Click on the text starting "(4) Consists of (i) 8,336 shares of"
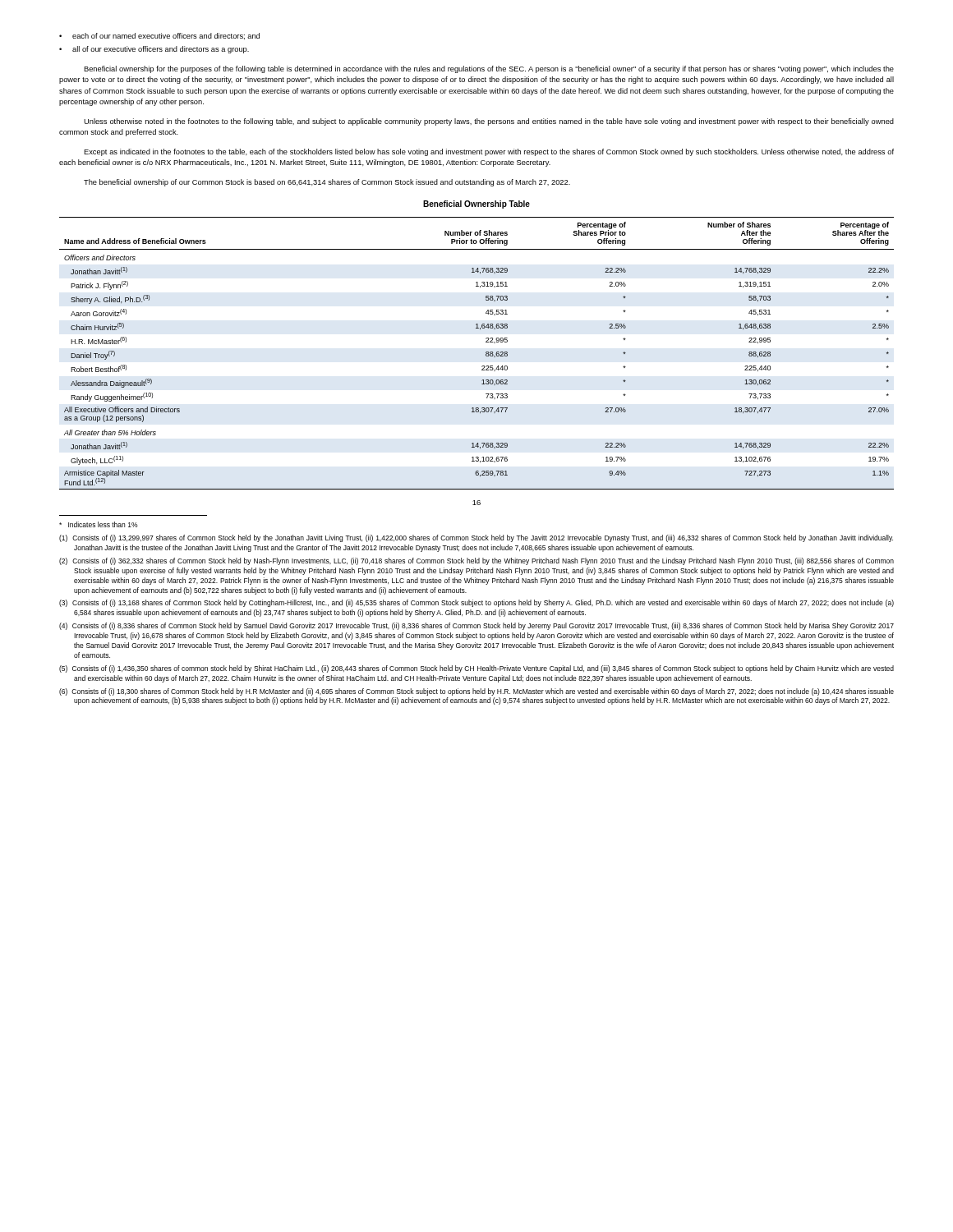 476,641
